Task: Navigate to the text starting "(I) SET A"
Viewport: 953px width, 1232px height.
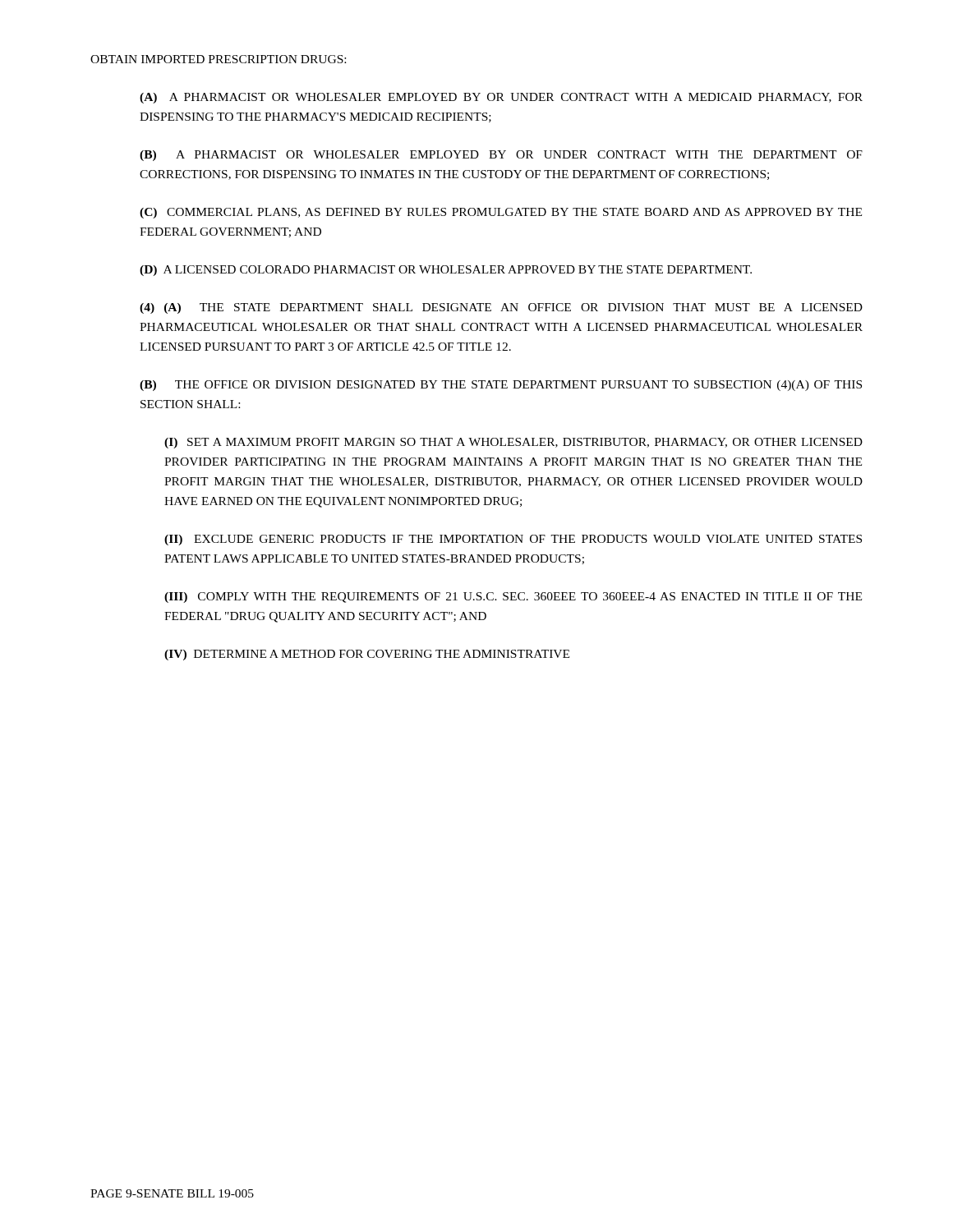Action: [513, 471]
